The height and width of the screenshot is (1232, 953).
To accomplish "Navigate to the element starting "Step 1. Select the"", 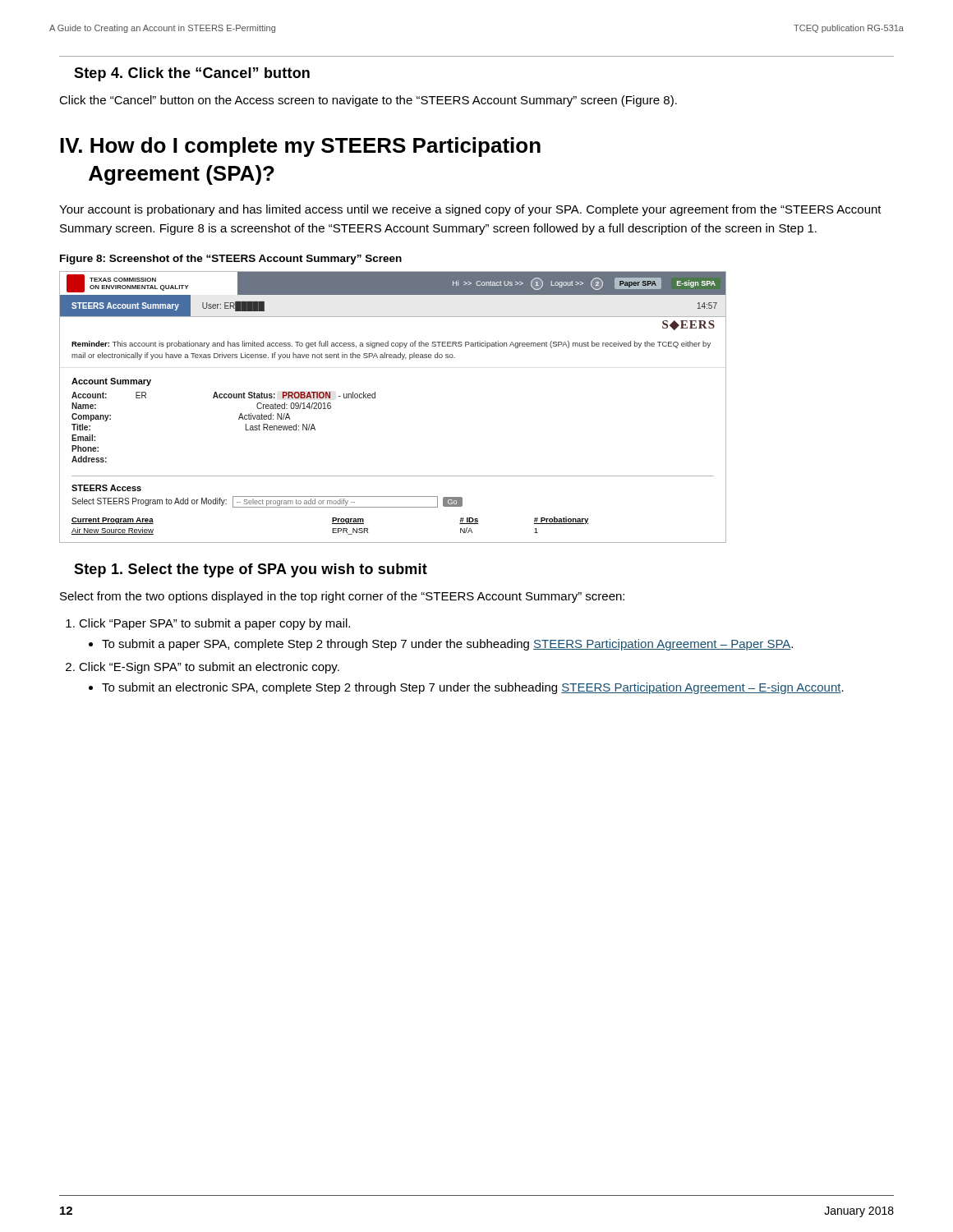I will point(251,569).
